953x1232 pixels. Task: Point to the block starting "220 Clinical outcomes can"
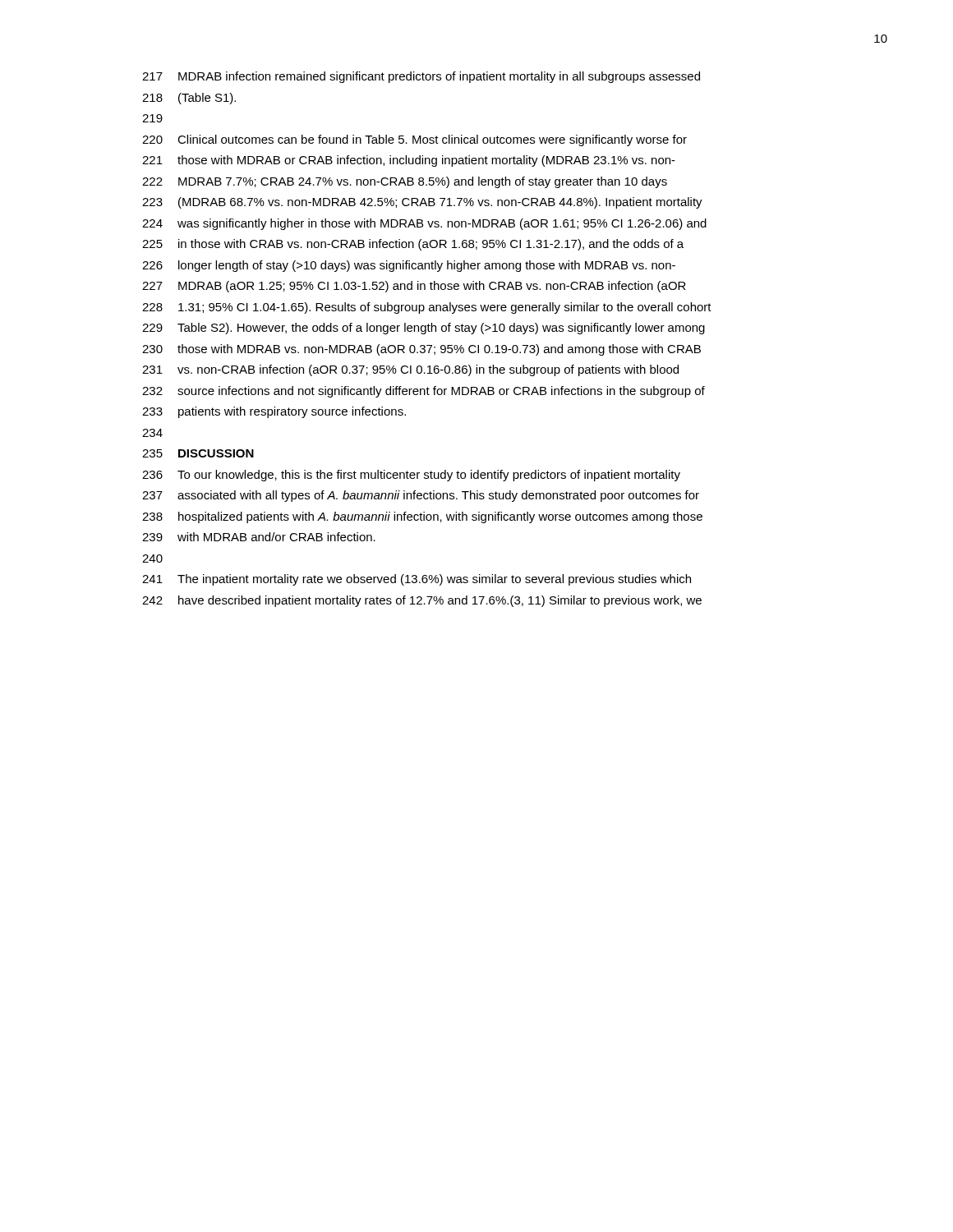[x=505, y=139]
